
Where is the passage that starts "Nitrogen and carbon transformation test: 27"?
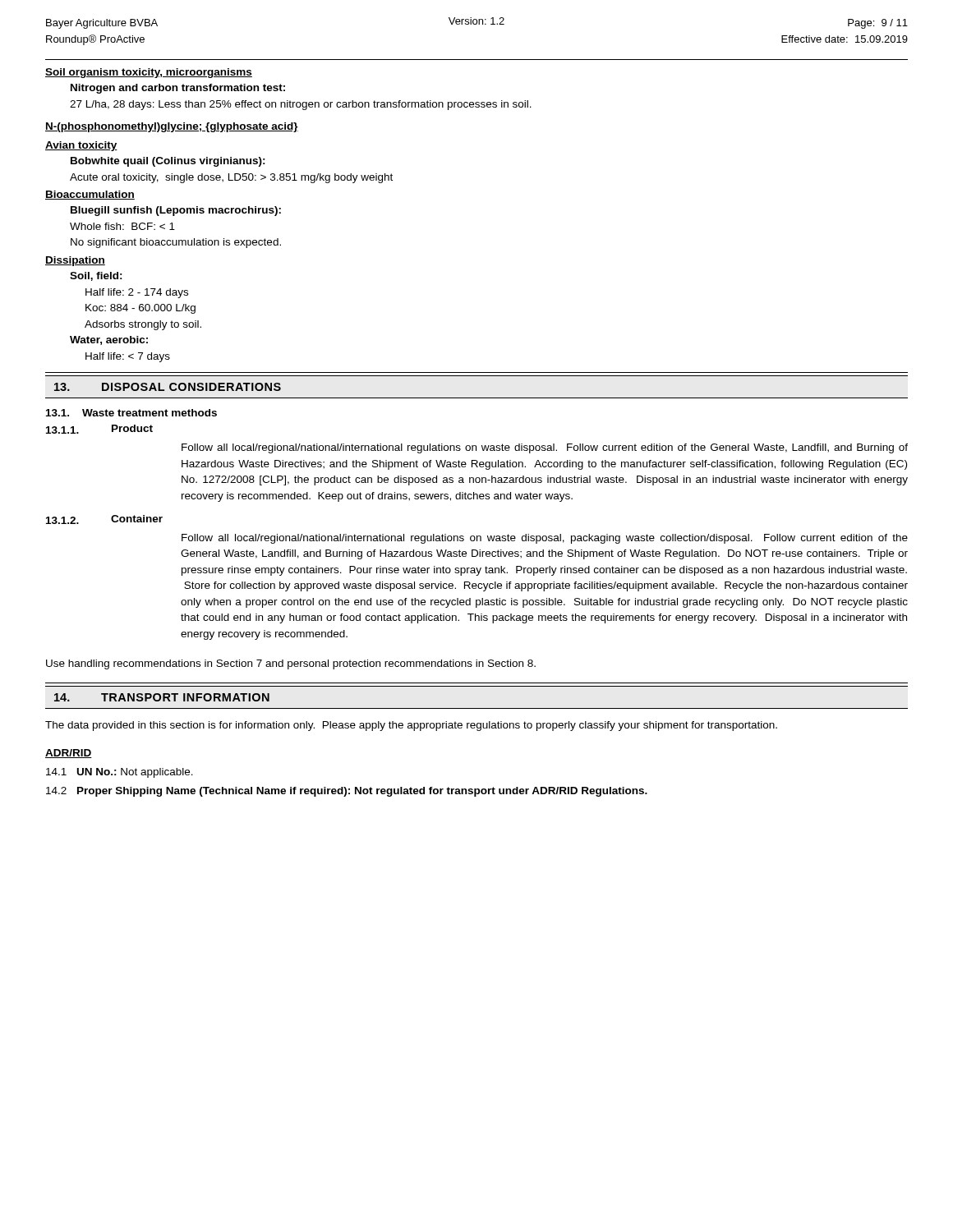point(301,95)
